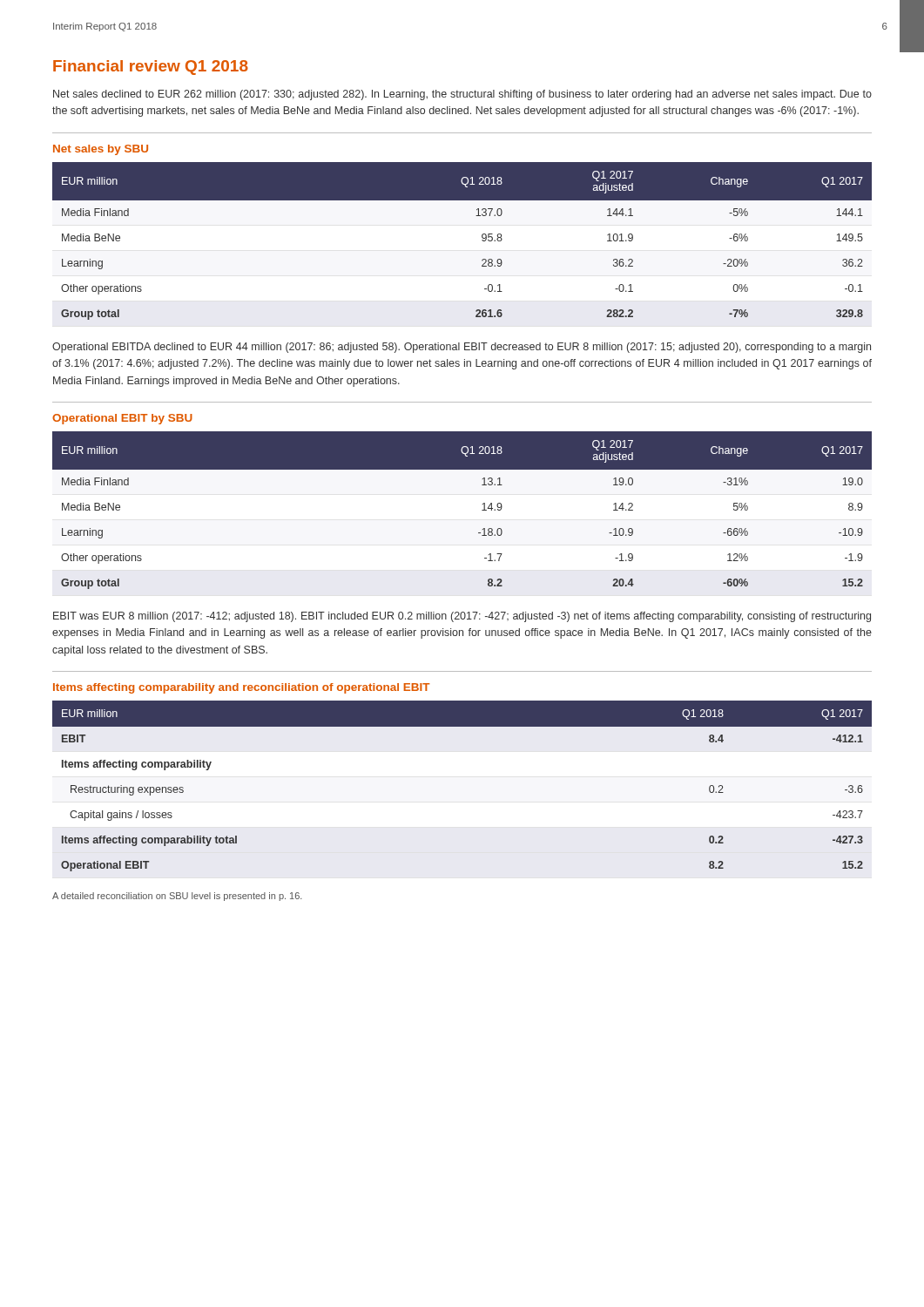Viewport: 924px width, 1307px height.
Task: Click on the text block starting "Net sales by SBU"
Action: 101,148
